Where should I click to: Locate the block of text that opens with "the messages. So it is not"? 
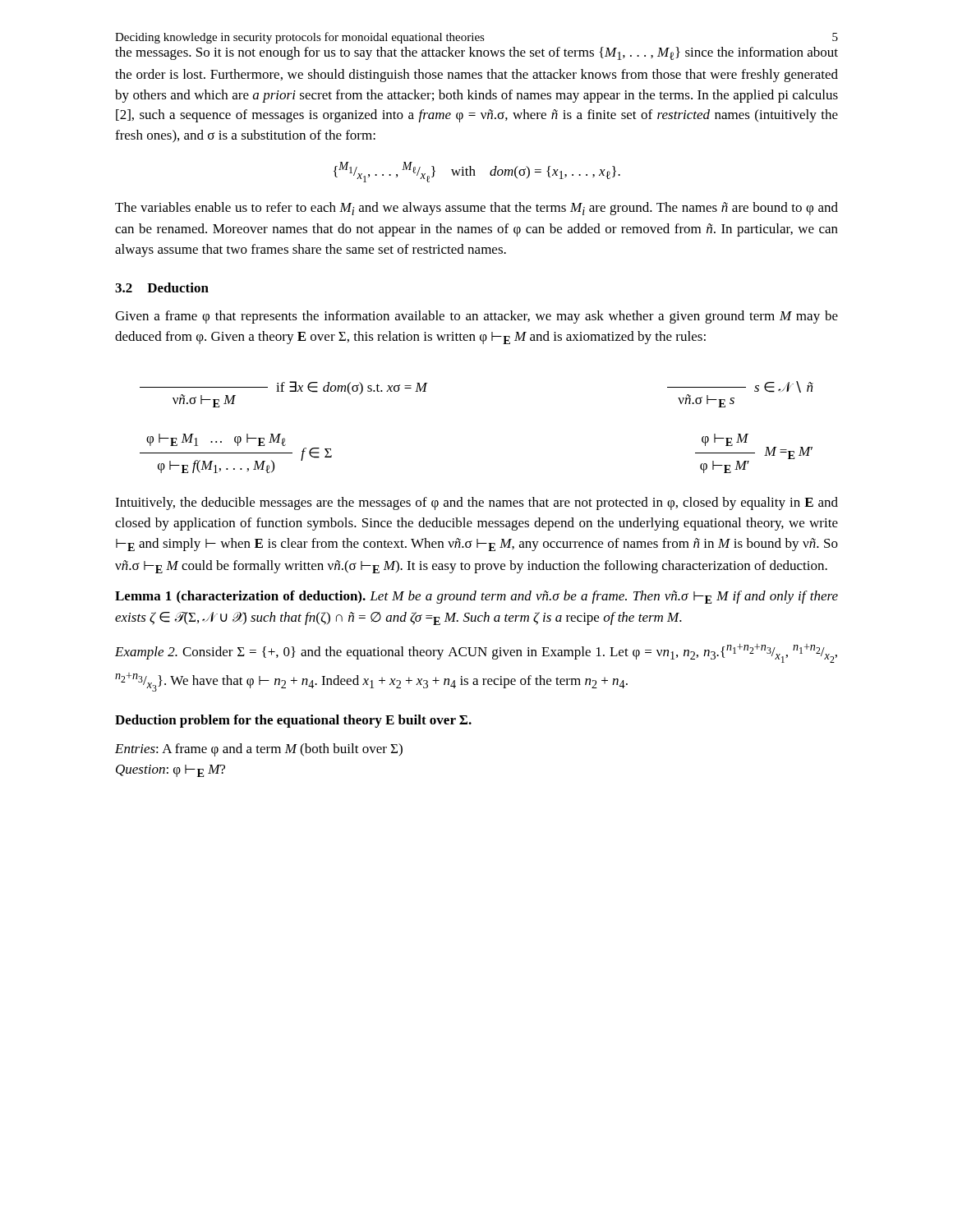[476, 94]
